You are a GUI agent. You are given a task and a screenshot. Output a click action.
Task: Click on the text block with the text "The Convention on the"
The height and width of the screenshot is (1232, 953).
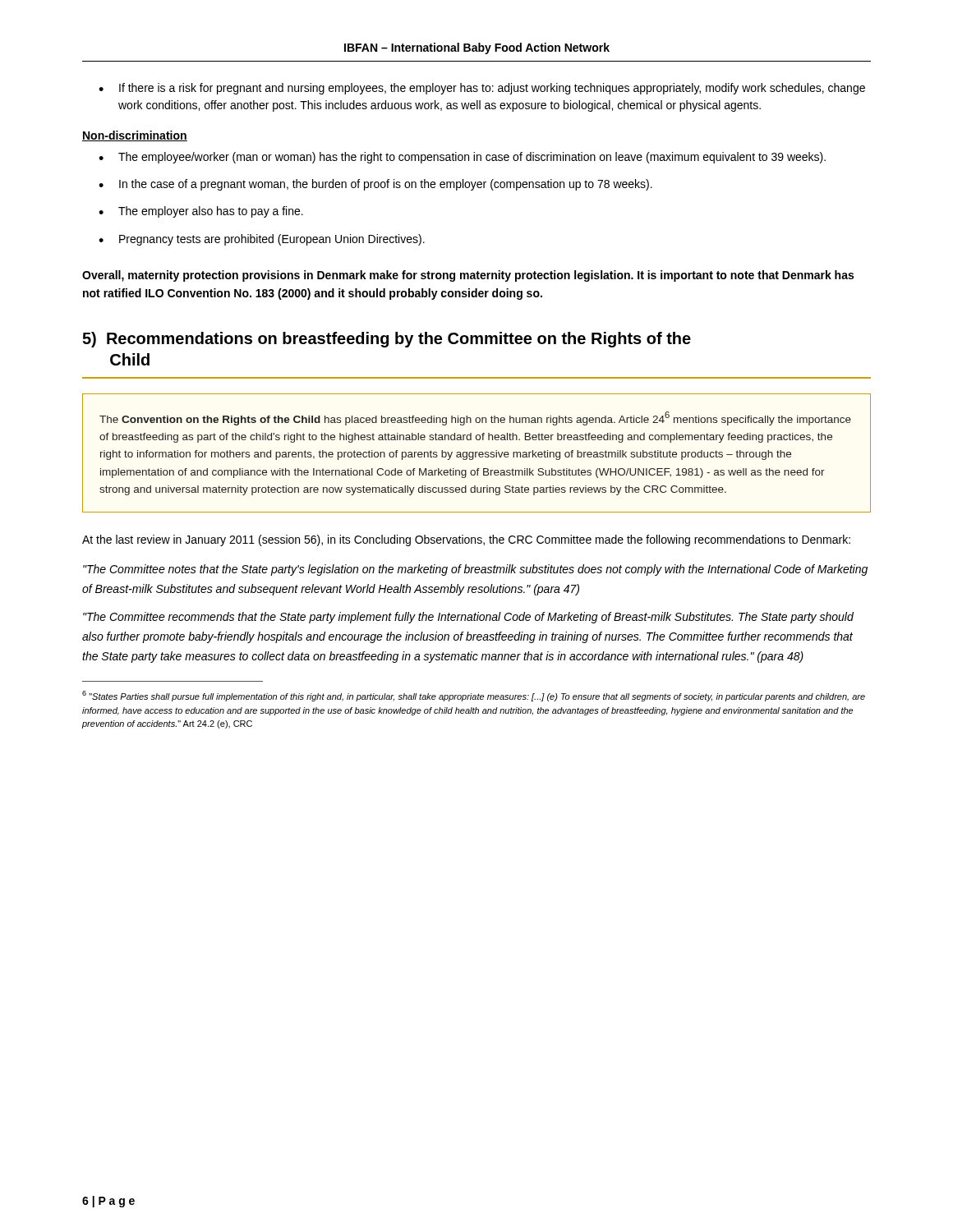tap(475, 453)
